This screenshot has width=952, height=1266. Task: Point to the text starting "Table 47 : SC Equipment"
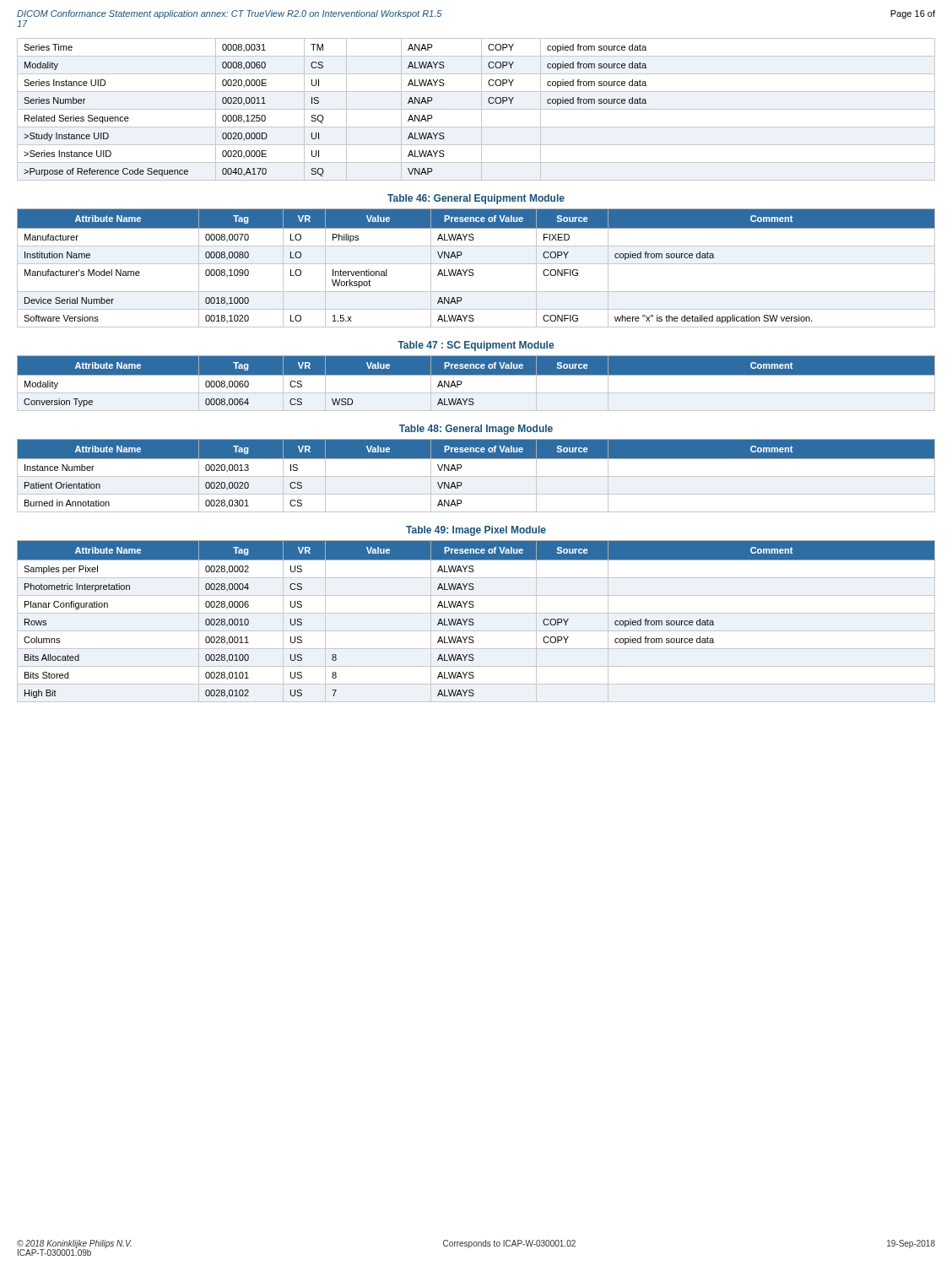(476, 345)
